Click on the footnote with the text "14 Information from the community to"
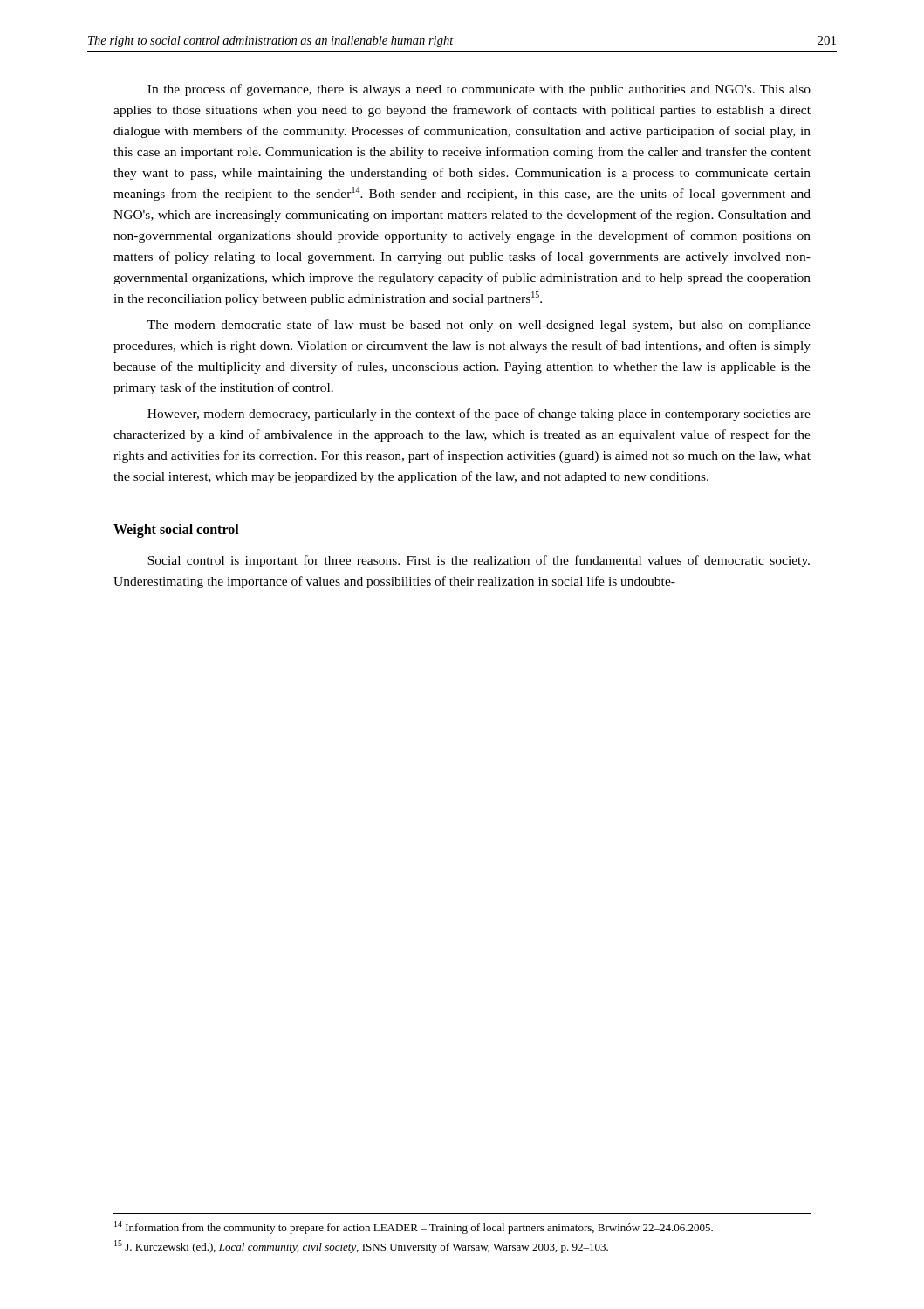Viewport: 924px width, 1309px height. [413, 1227]
